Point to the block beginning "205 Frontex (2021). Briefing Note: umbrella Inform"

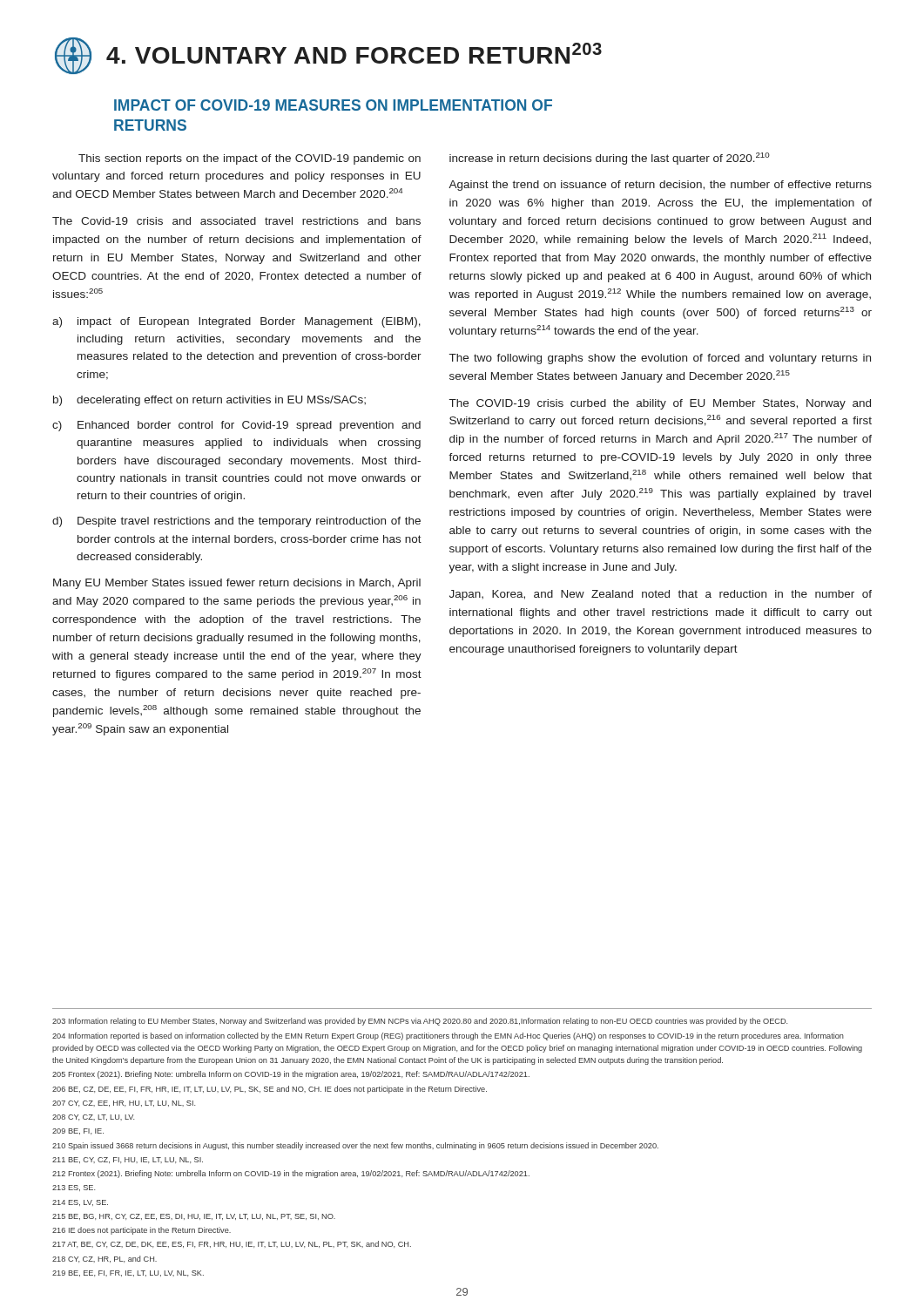click(462, 1075)
